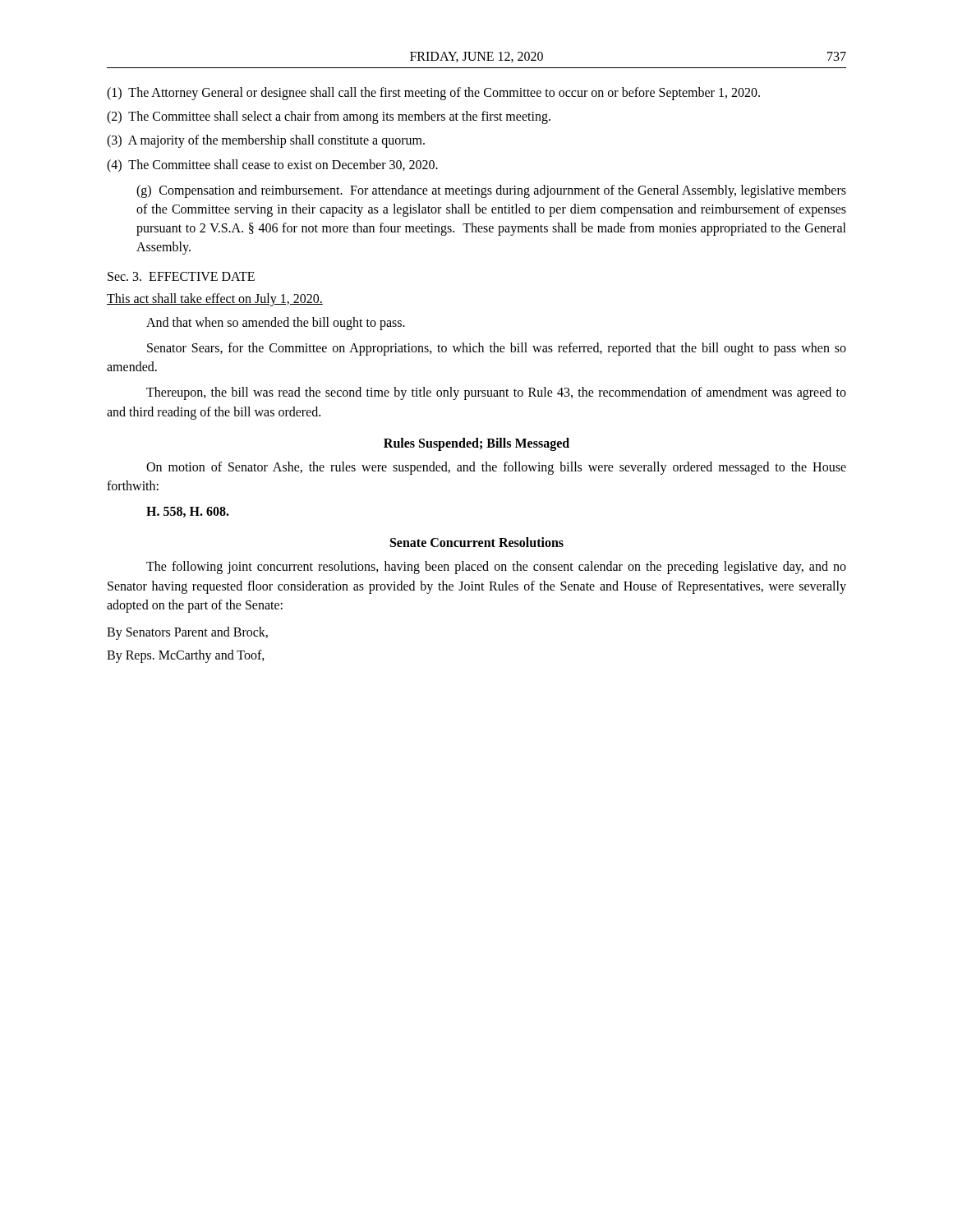Locate the text block that reads "The following joint concurrent resolutions, having"

click(476, 586)
